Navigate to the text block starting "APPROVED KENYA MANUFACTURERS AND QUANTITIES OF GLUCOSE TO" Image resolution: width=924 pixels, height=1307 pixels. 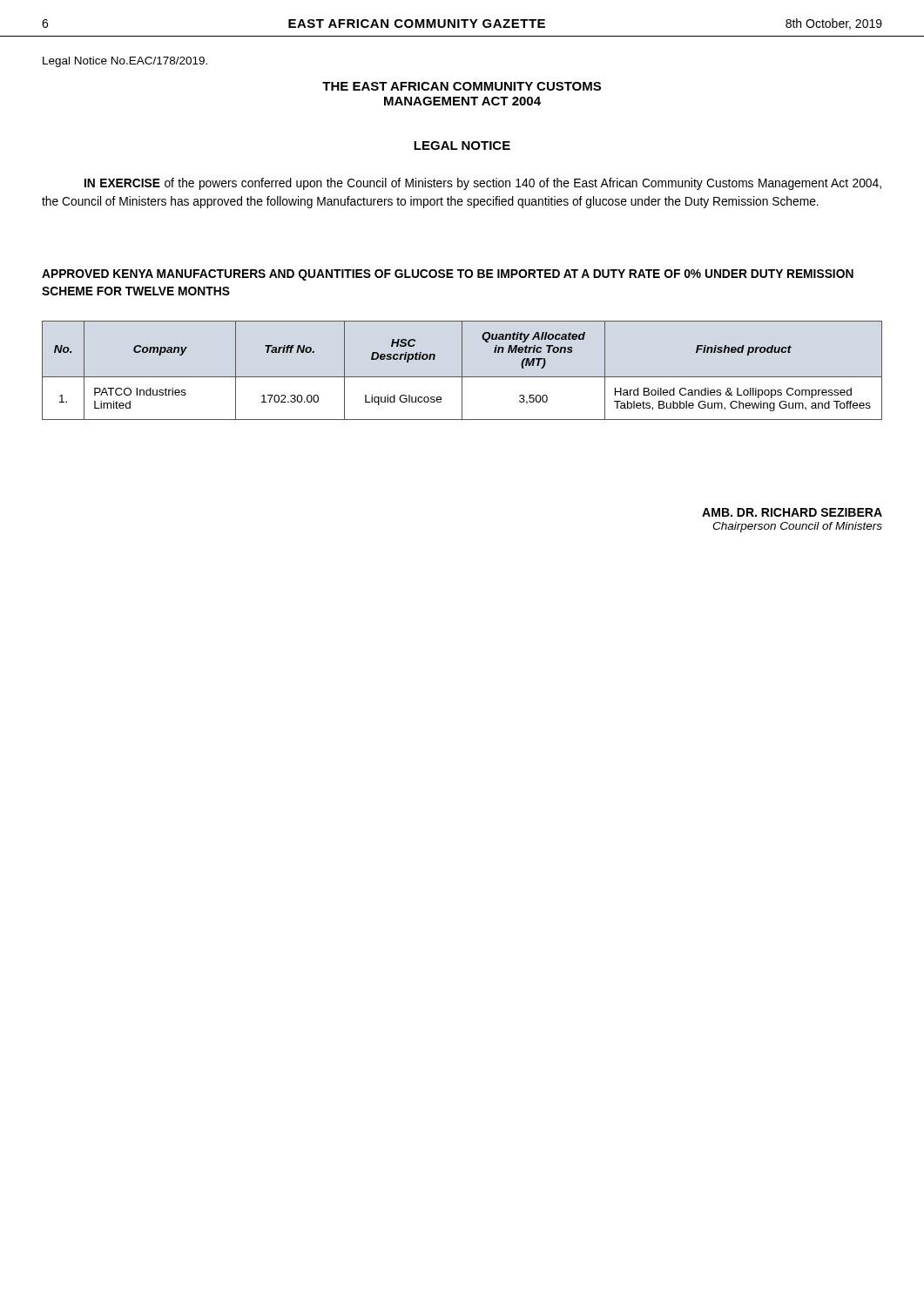coord(448,283)
